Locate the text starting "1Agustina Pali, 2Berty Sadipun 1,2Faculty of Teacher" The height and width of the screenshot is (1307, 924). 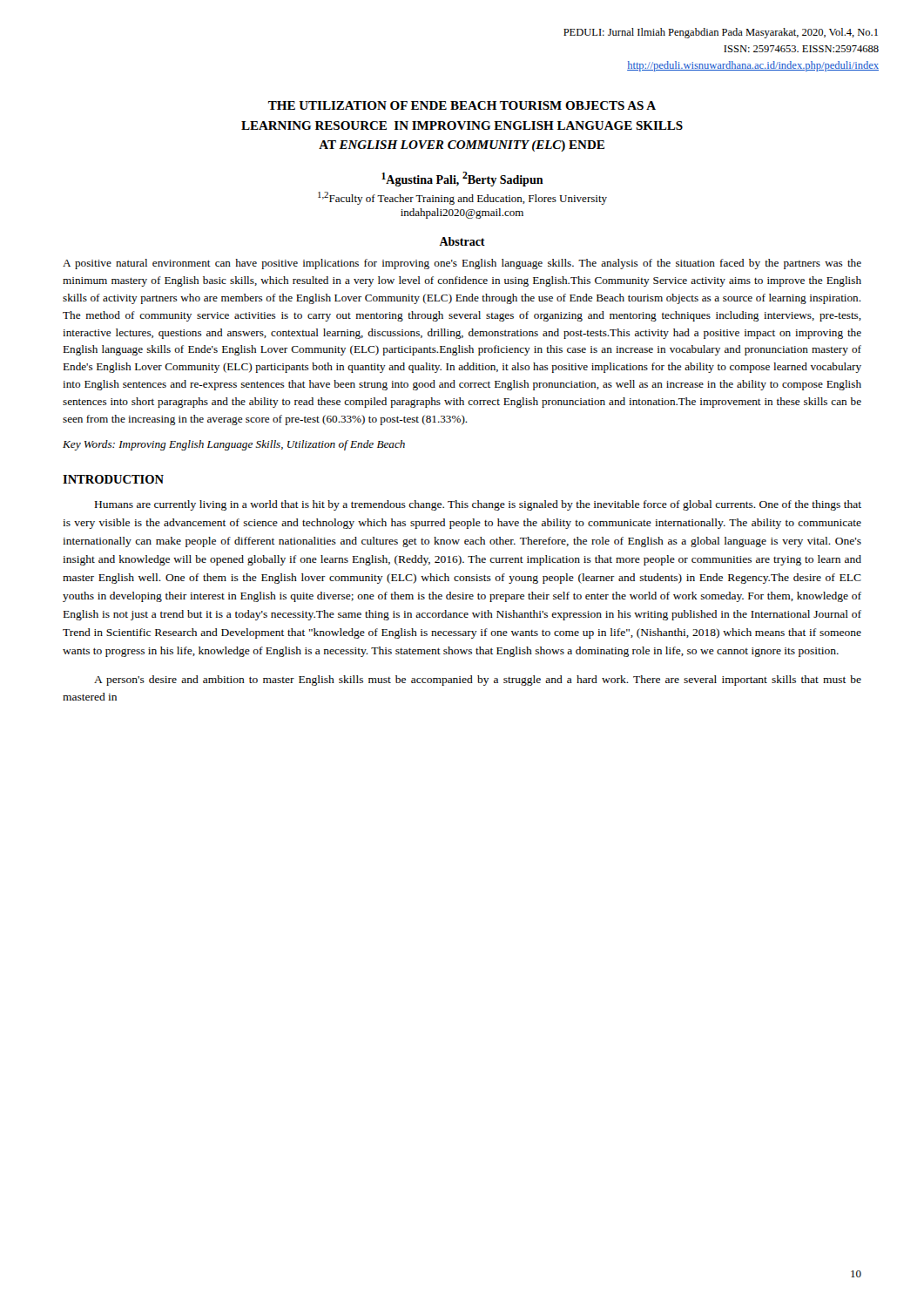(x=462, y=195)
